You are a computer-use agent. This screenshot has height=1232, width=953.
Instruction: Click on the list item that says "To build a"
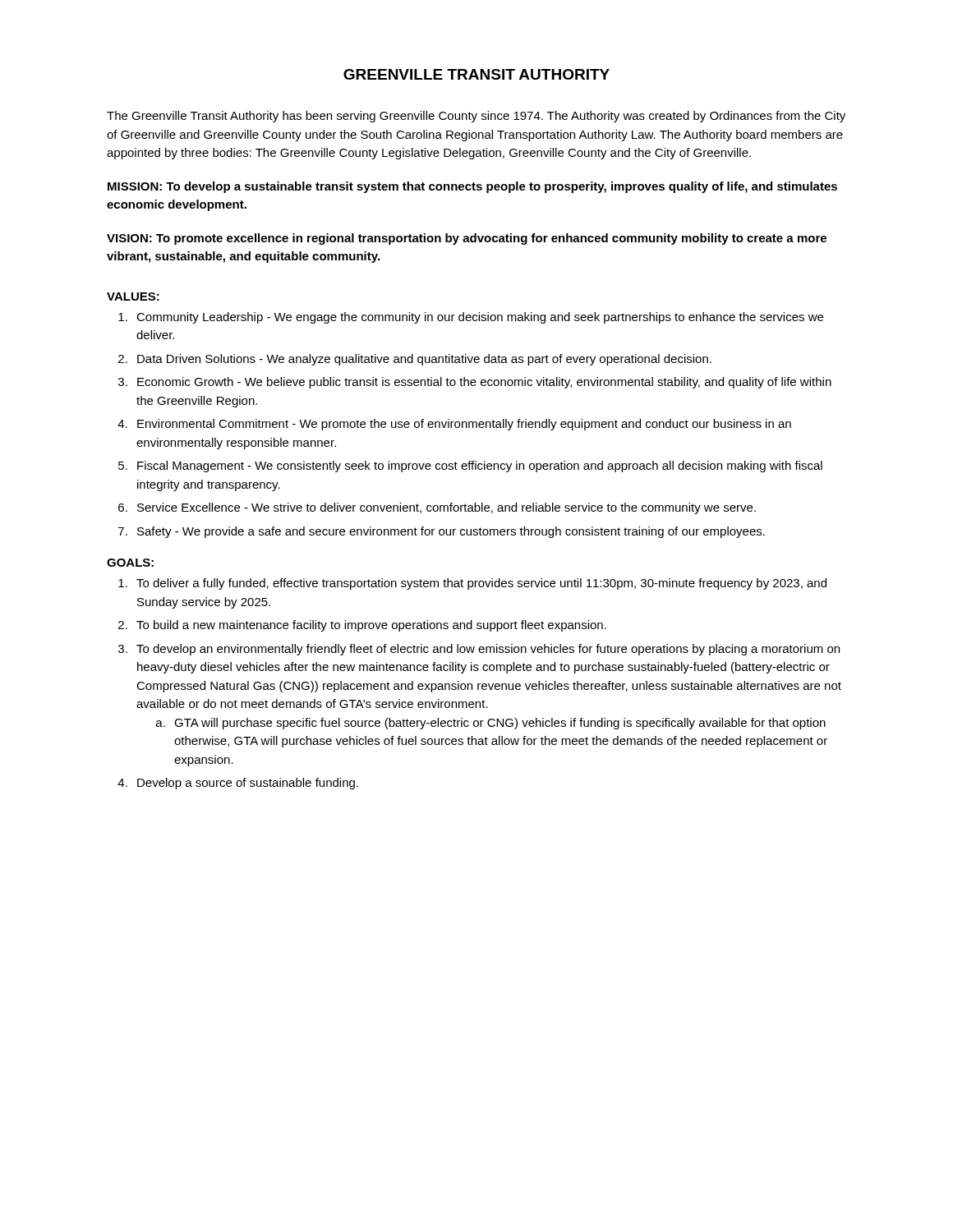coord(489,625)
